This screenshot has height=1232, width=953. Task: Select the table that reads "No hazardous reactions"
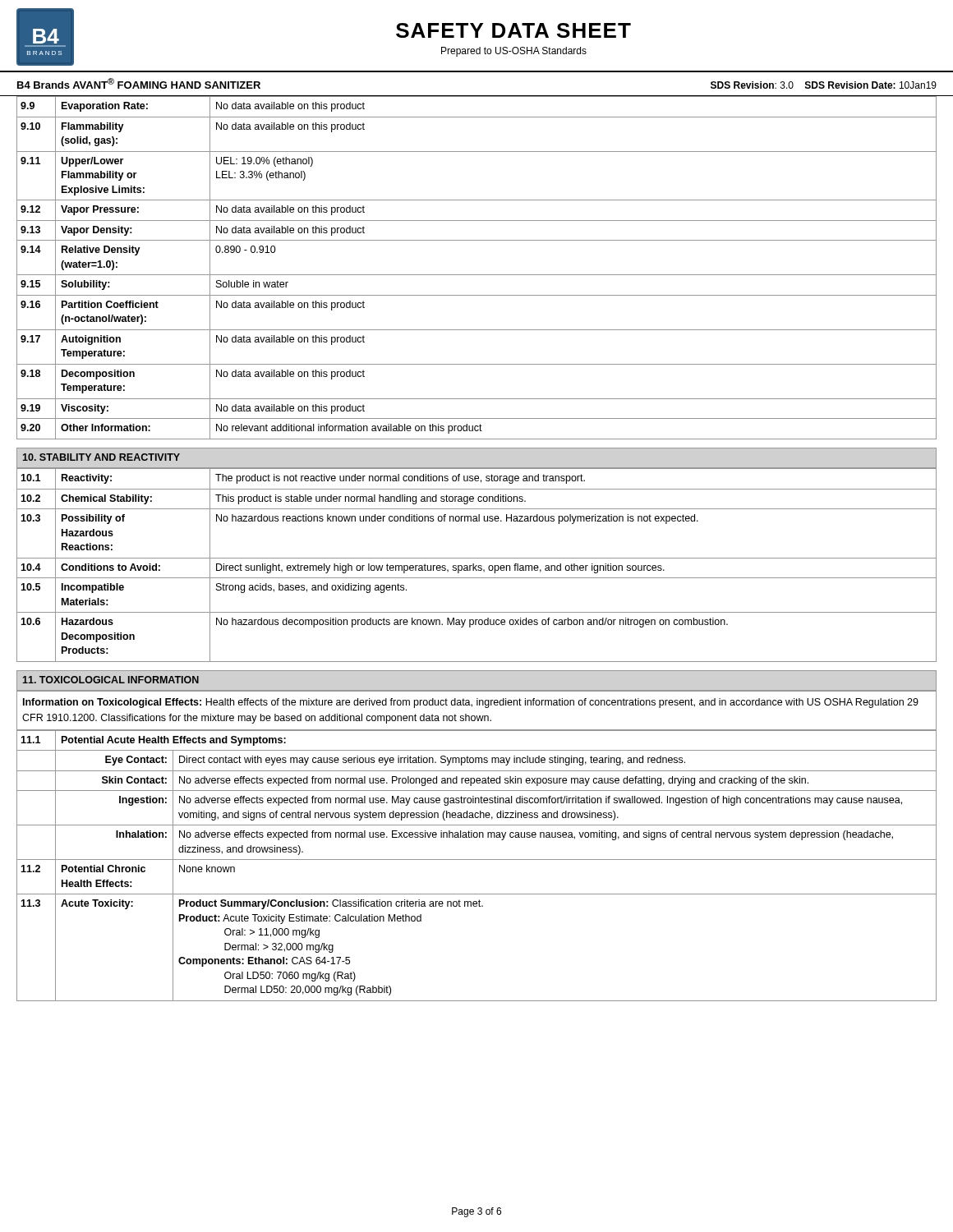pyautogui.click(x=476, y=565)
